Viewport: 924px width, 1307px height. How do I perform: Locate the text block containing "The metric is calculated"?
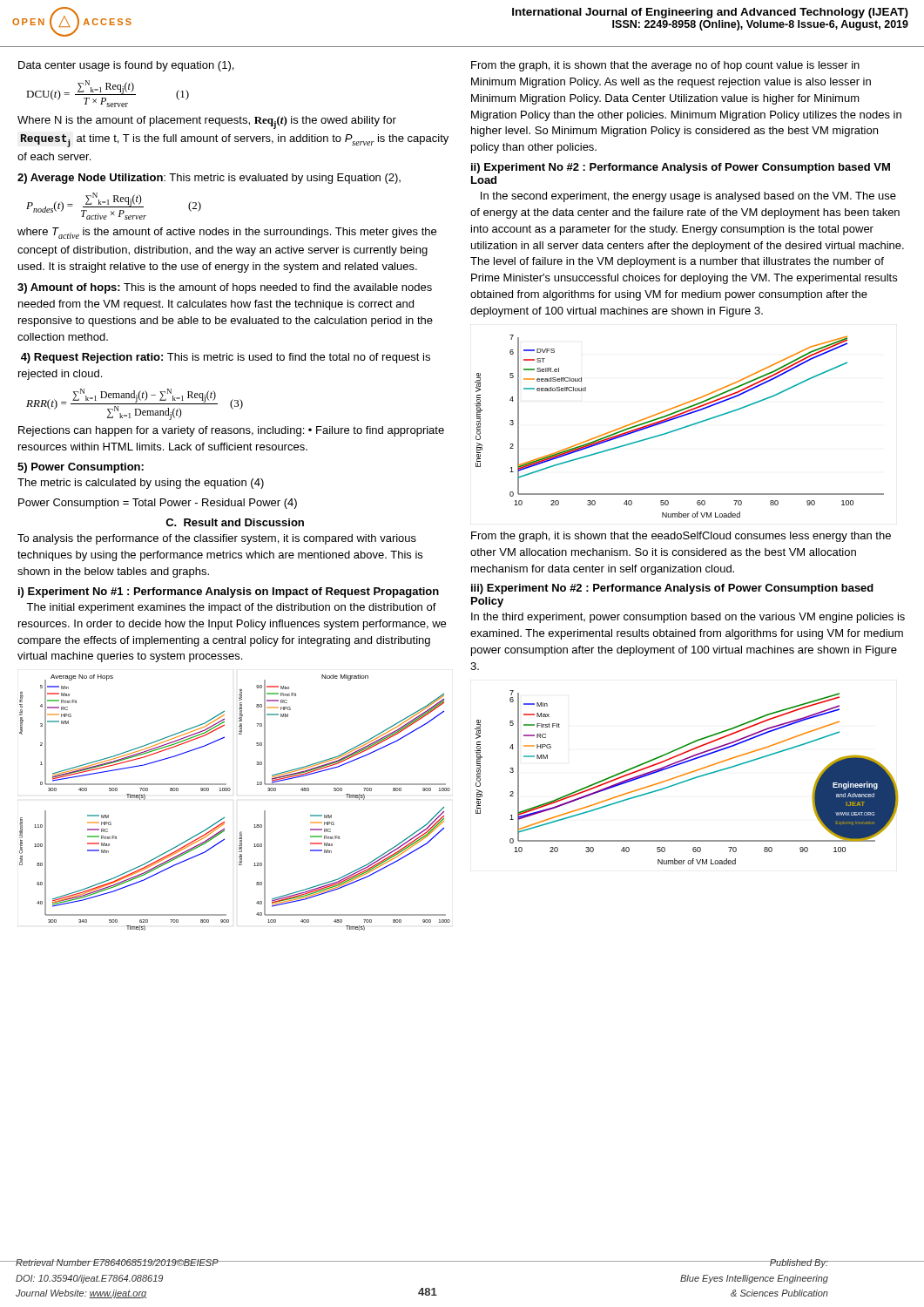[x=235, y=493]
